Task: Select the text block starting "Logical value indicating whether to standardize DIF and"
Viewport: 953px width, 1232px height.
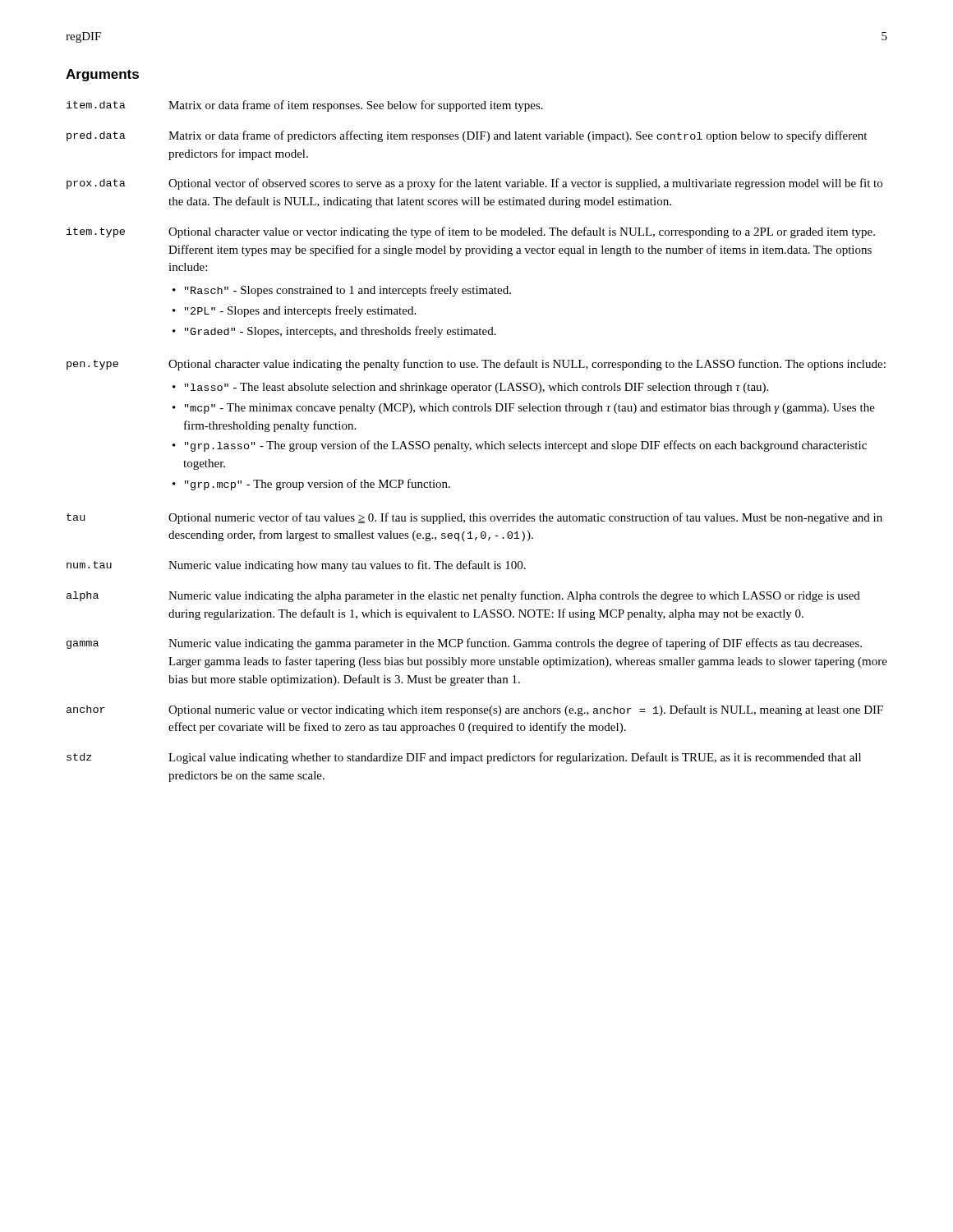Action: 515,766
